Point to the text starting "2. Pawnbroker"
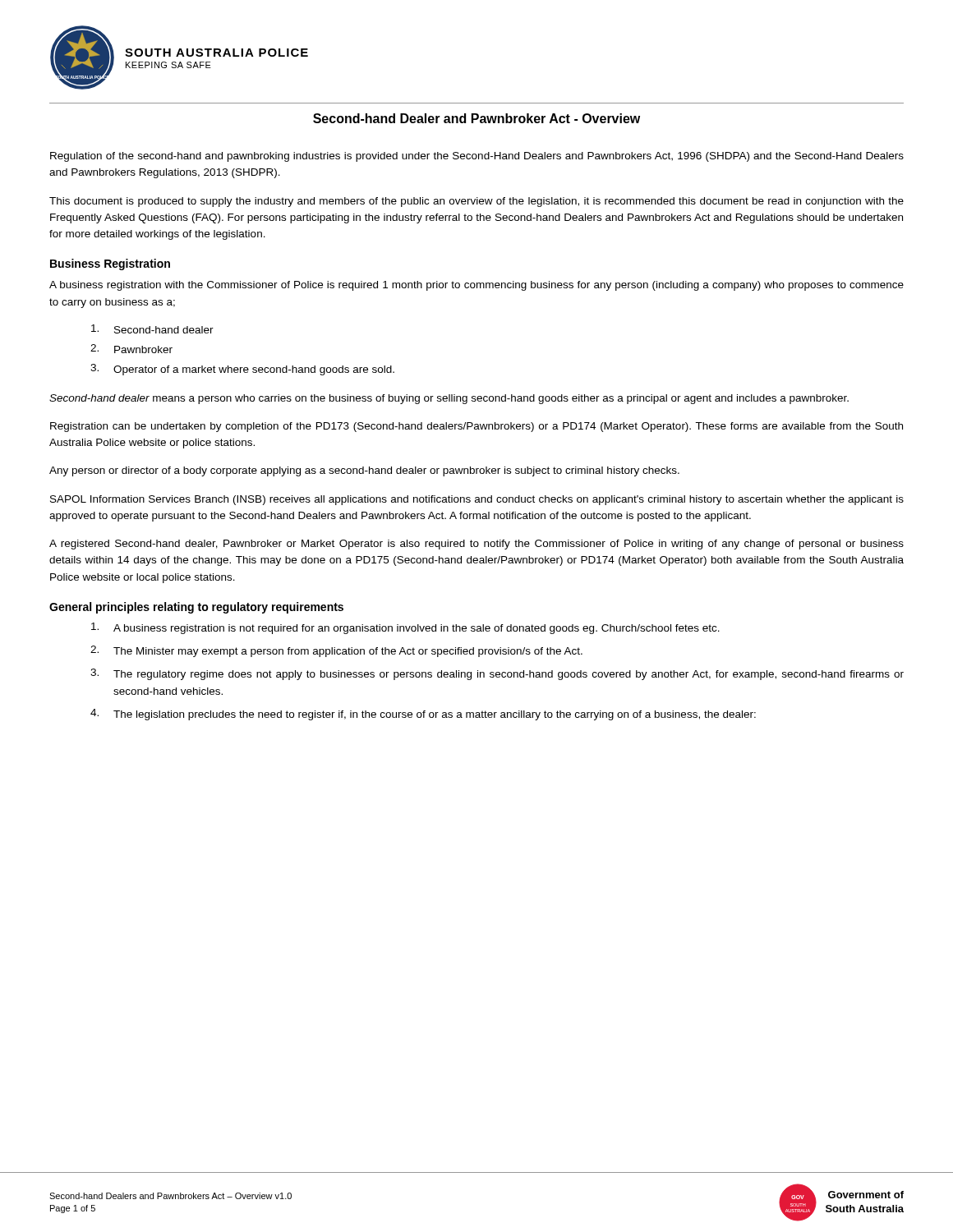The image size is (953, 1232). pyautogui.click(x=131, y=349)
